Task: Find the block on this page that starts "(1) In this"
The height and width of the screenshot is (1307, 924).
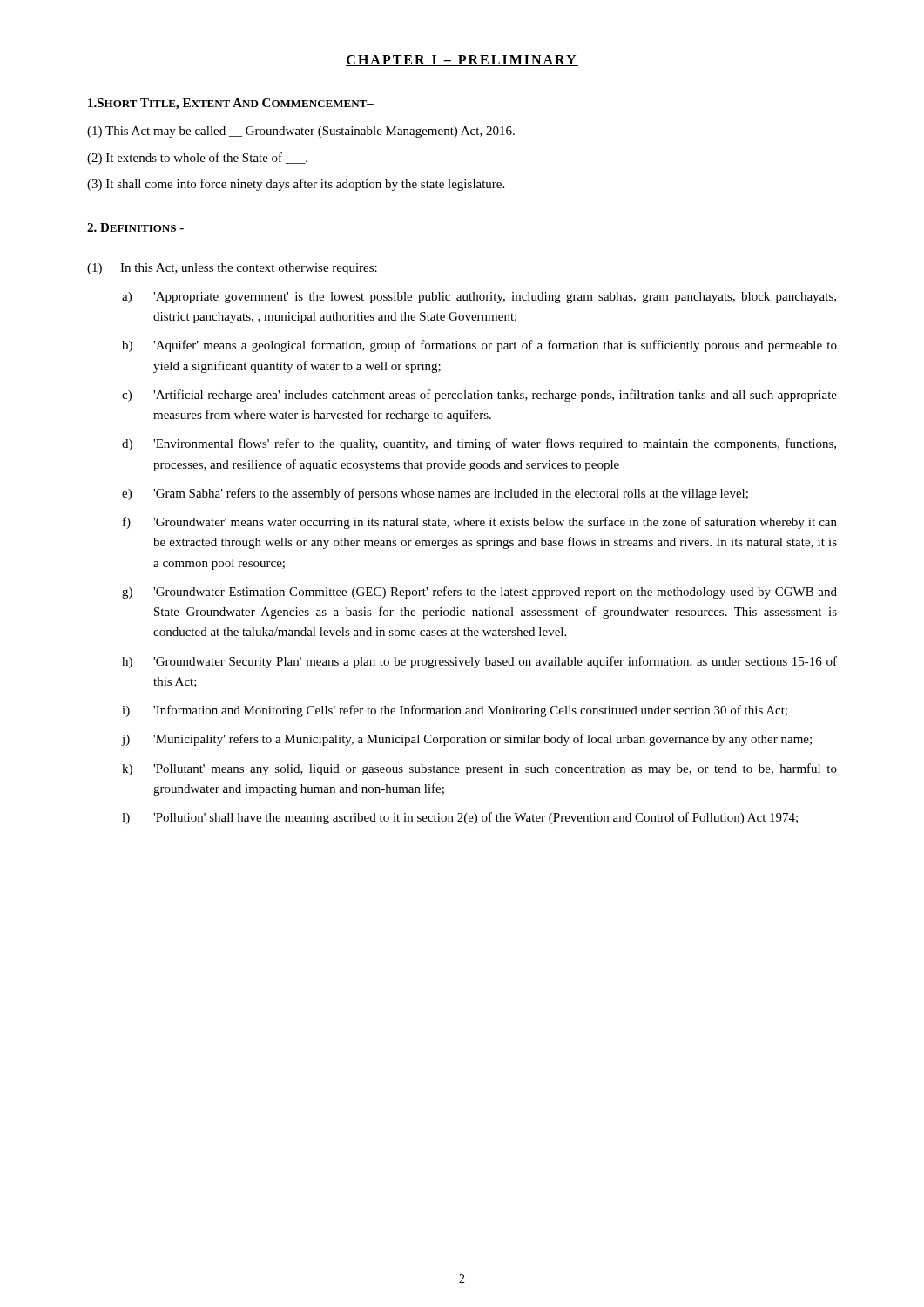Action: pos(232,269)
